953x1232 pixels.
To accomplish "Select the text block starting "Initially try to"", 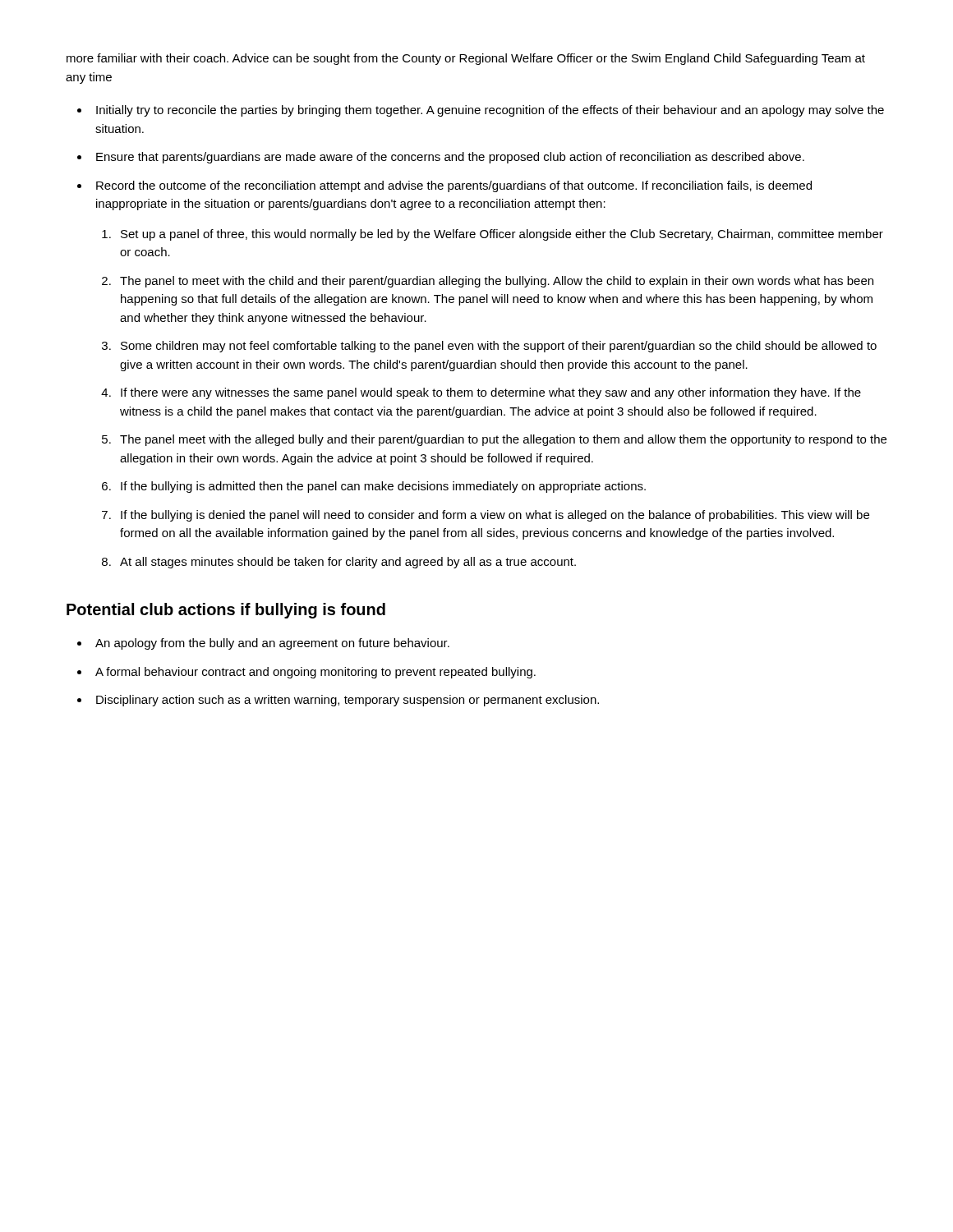I will pyautogui.click(x=490, y=119).
